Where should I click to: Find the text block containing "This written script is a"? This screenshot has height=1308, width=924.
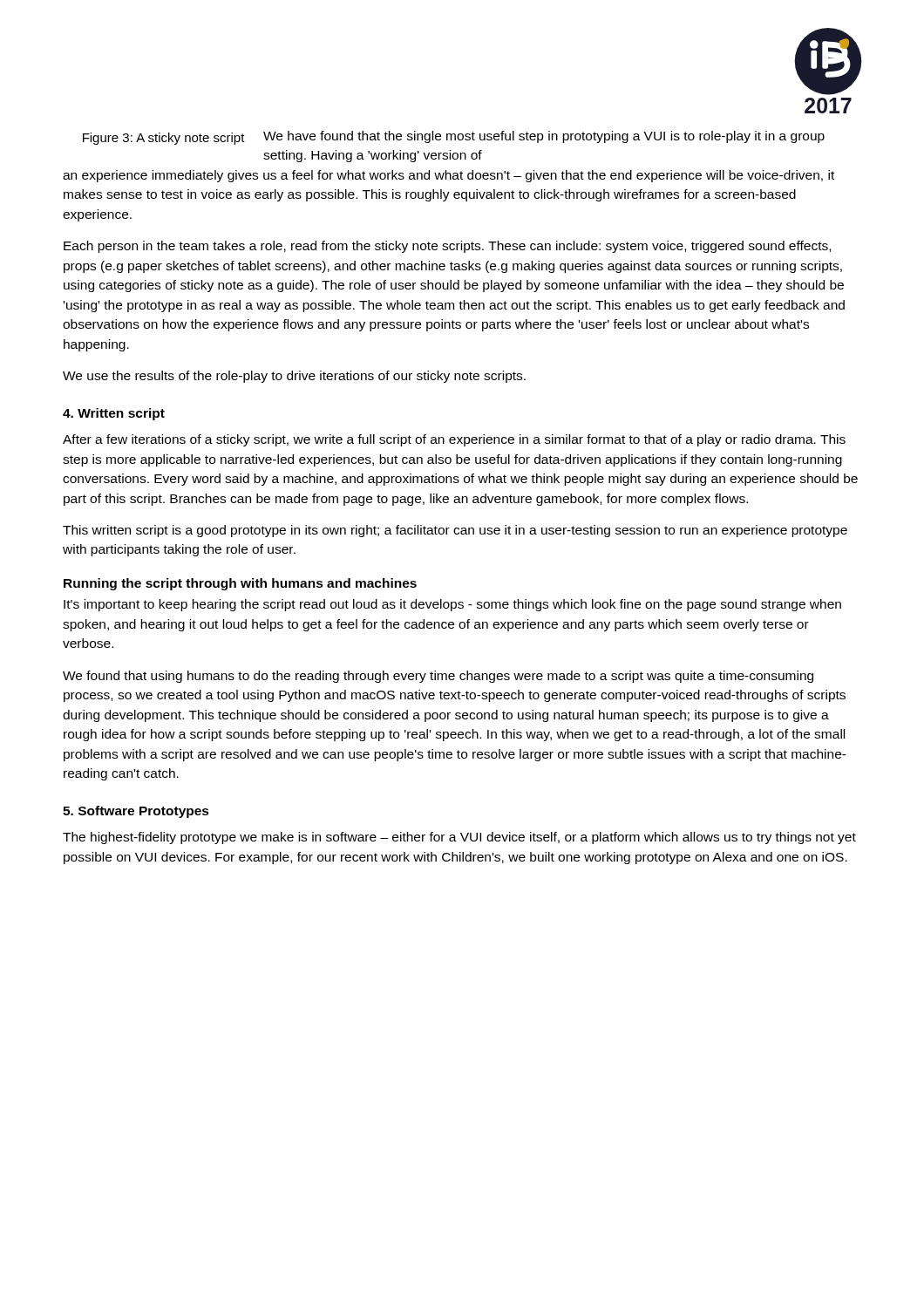[x=455, y=539]
